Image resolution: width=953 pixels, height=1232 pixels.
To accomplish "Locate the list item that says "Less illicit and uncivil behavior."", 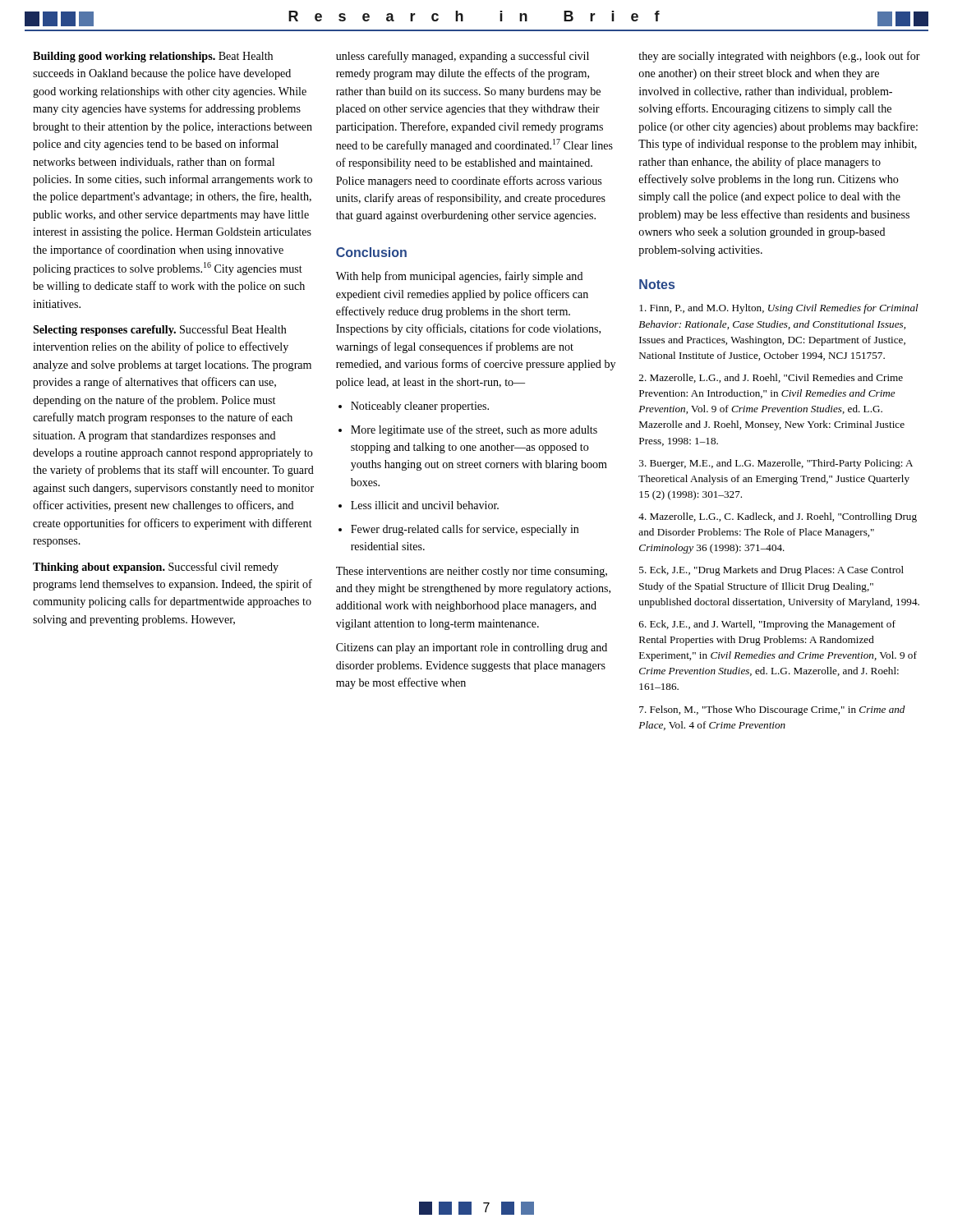I will pyautogui.click(x=425, y=505).
